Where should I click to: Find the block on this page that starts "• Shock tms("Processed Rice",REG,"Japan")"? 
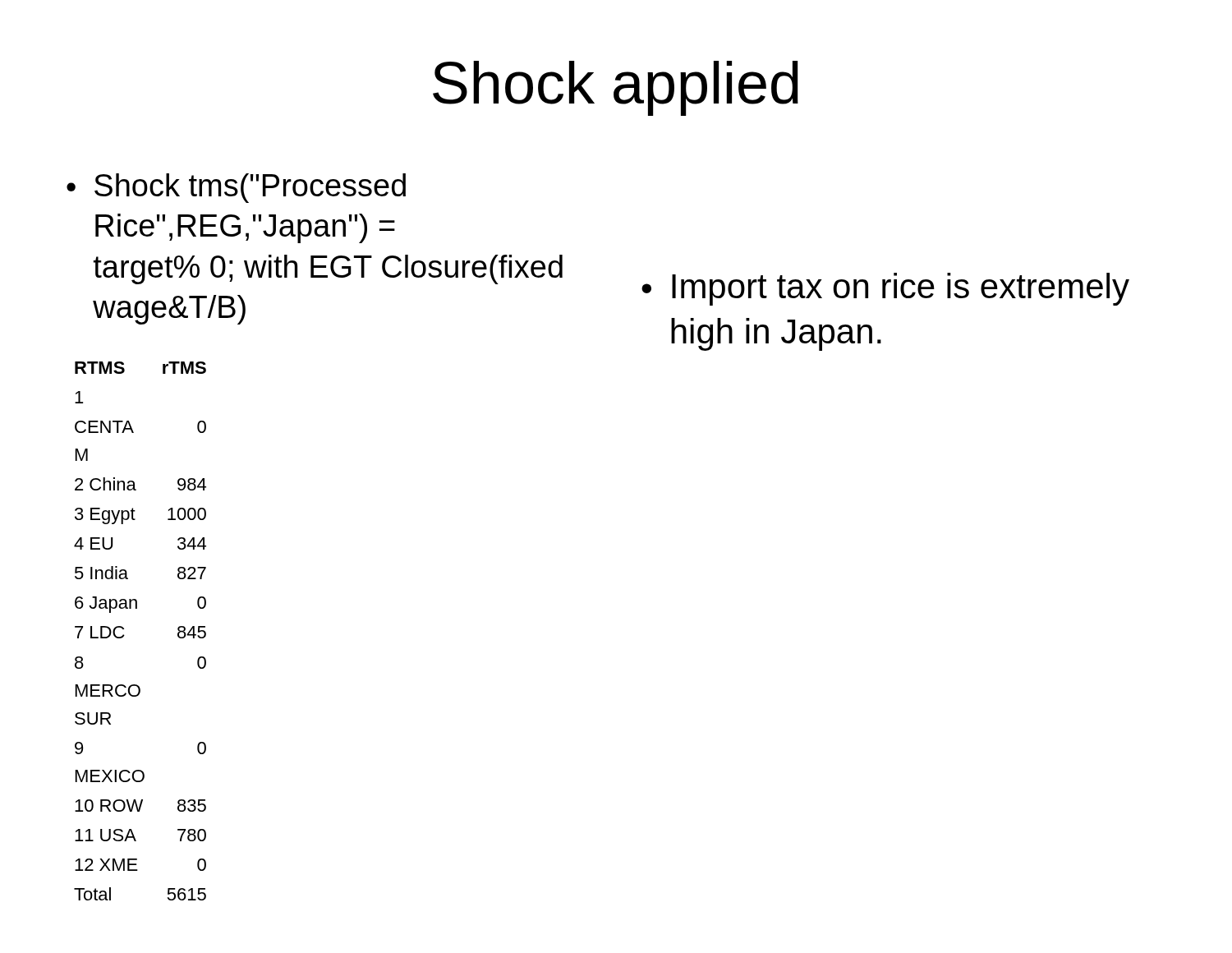click(329, 247)
